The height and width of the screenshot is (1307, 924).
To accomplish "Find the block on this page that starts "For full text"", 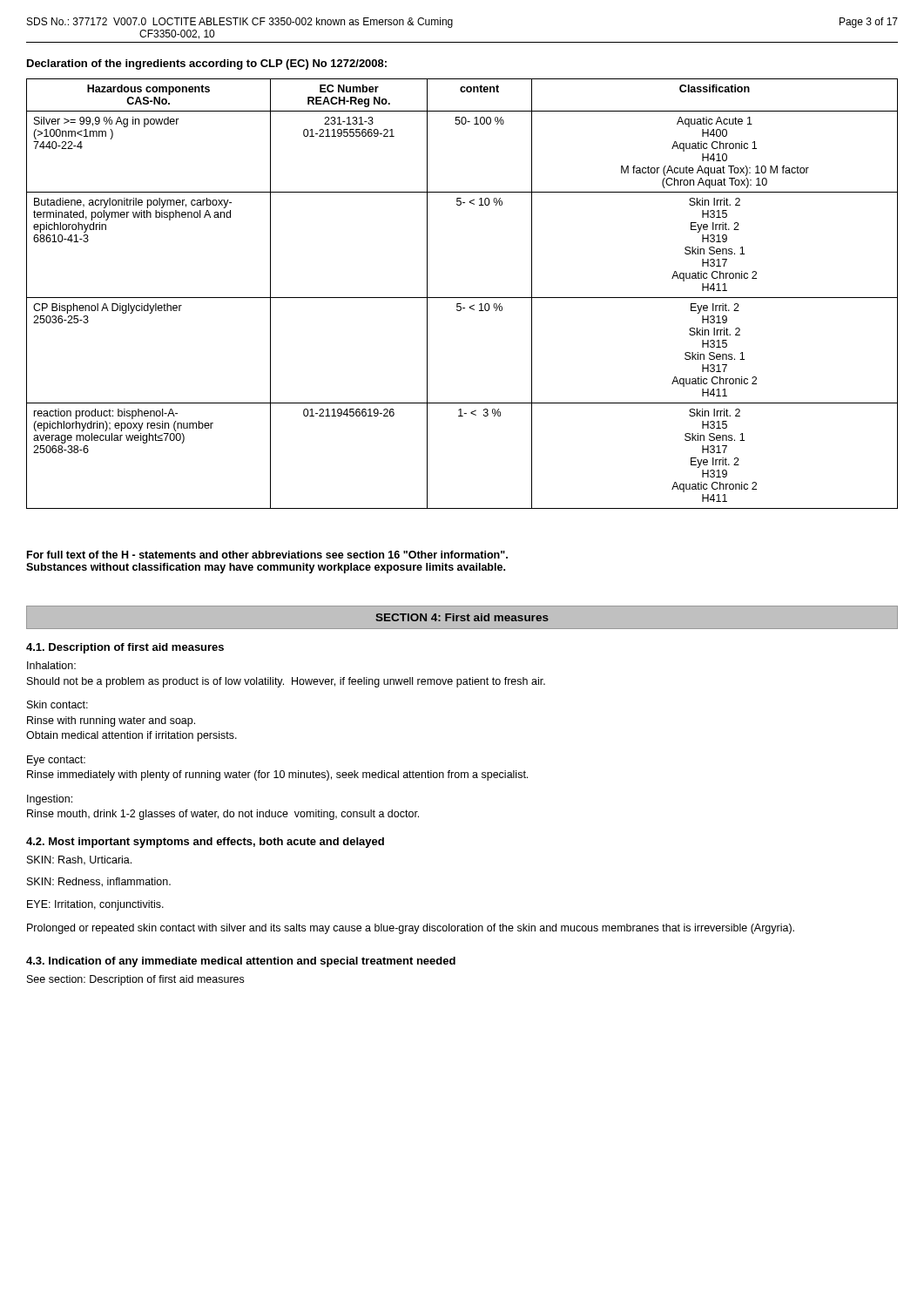I will 267,561.
